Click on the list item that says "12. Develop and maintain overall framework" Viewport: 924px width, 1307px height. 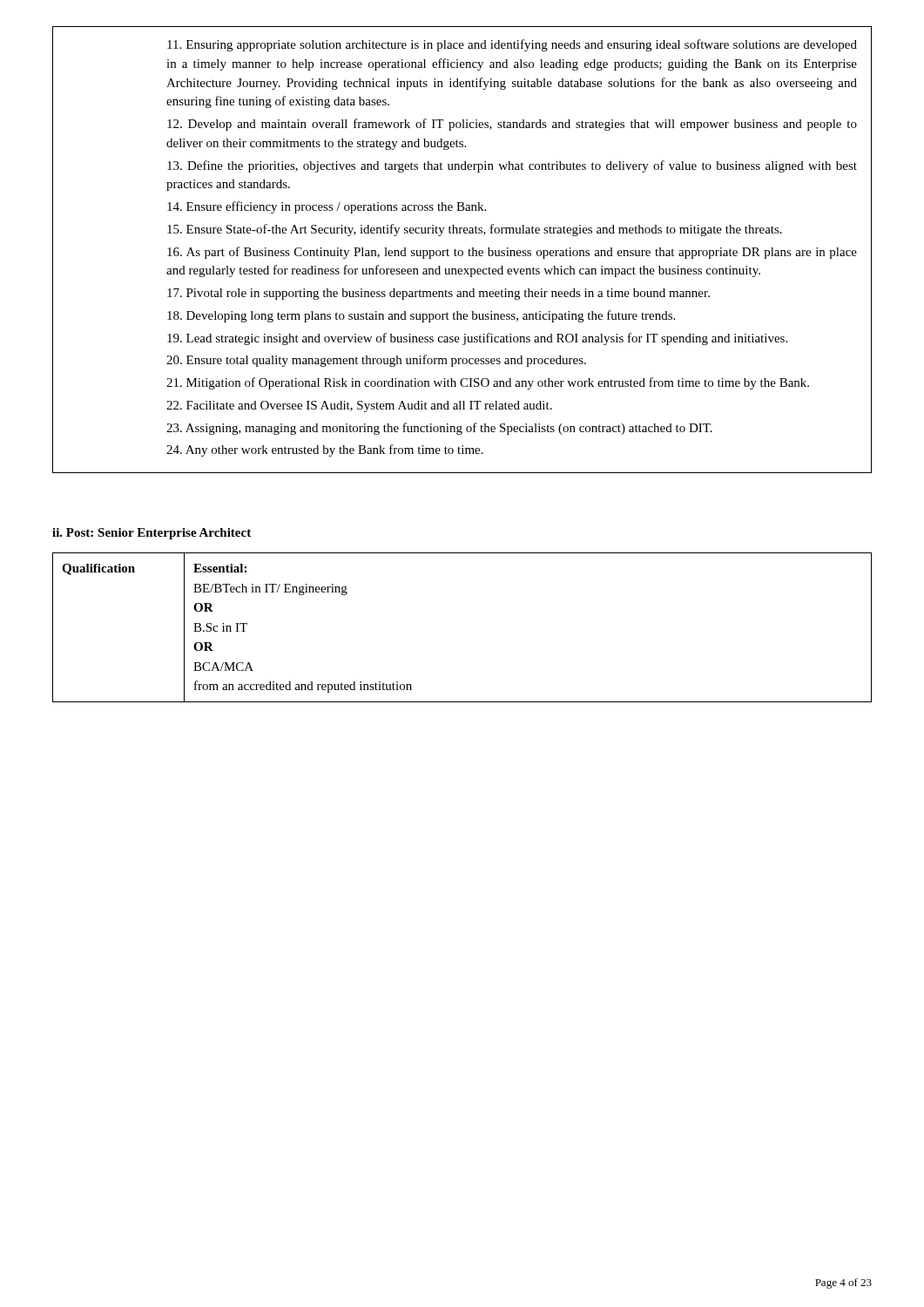[x=512, y=133]
